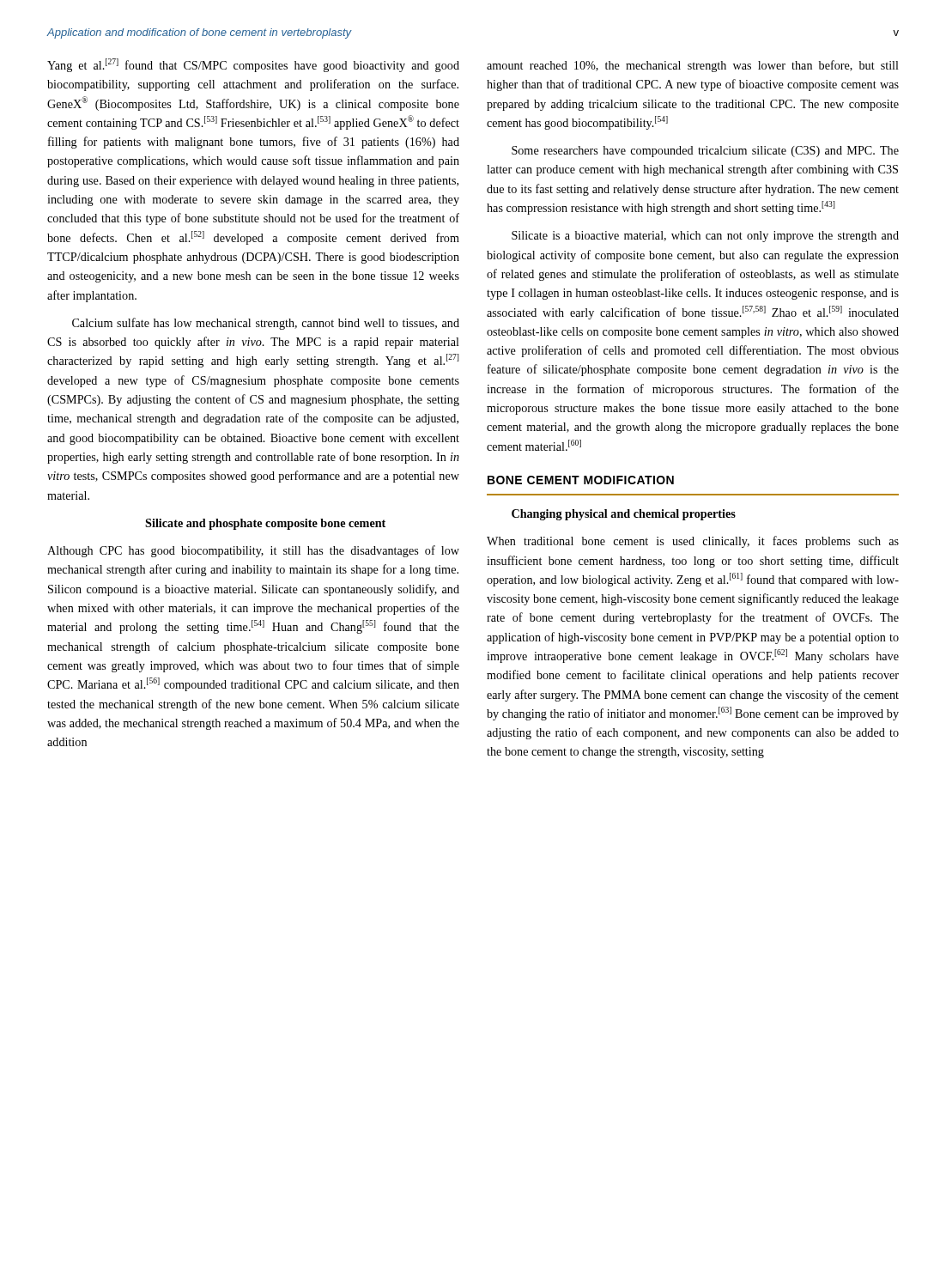Point to the text block starting "Some researchers have"
The image size is (946, 1288).
[x=693, y=179]
